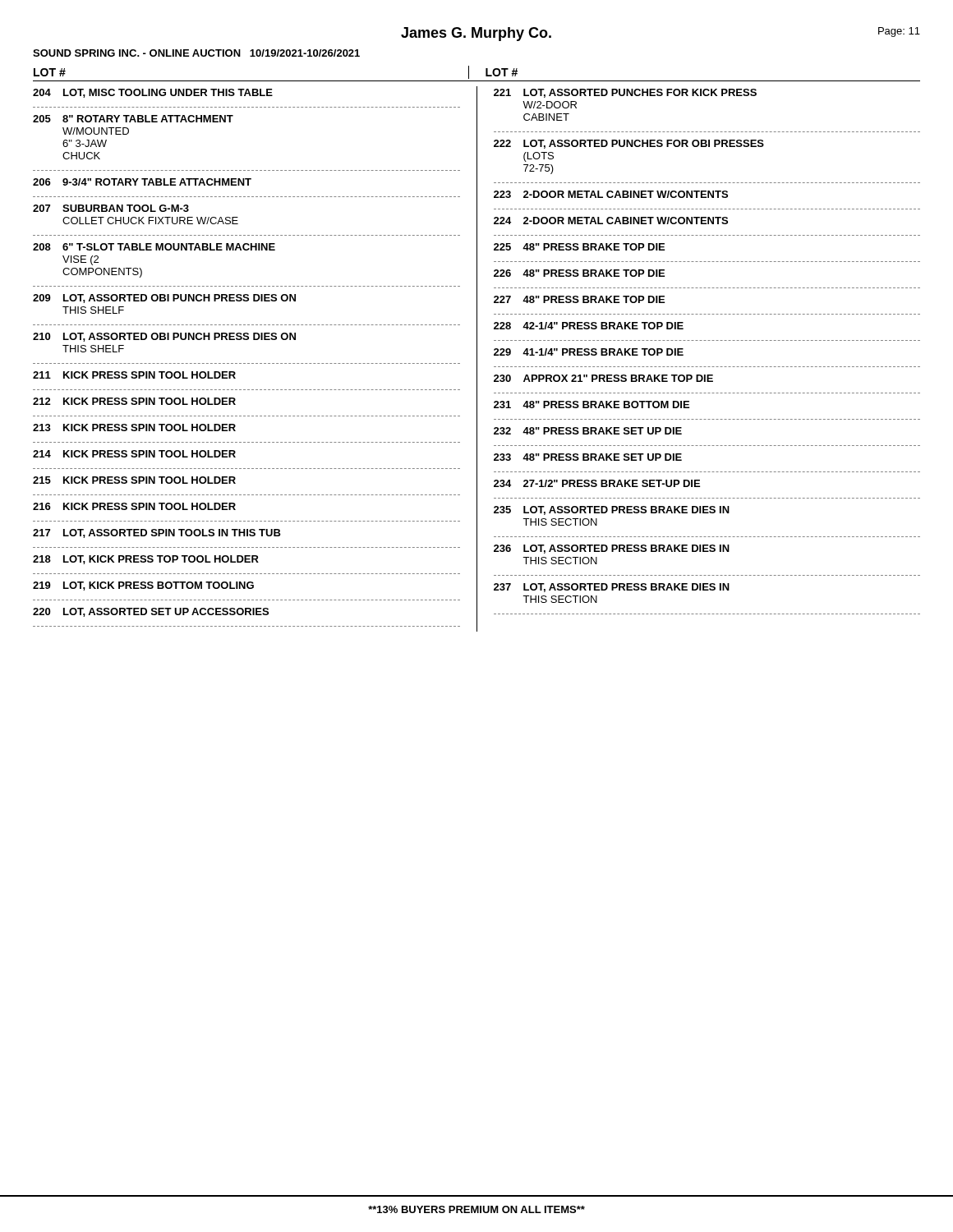
Task: Navigate to the passage starting "235 LOT, ASSORTED PRESS BRAKE DIES"
Action: tap(707, 516)
